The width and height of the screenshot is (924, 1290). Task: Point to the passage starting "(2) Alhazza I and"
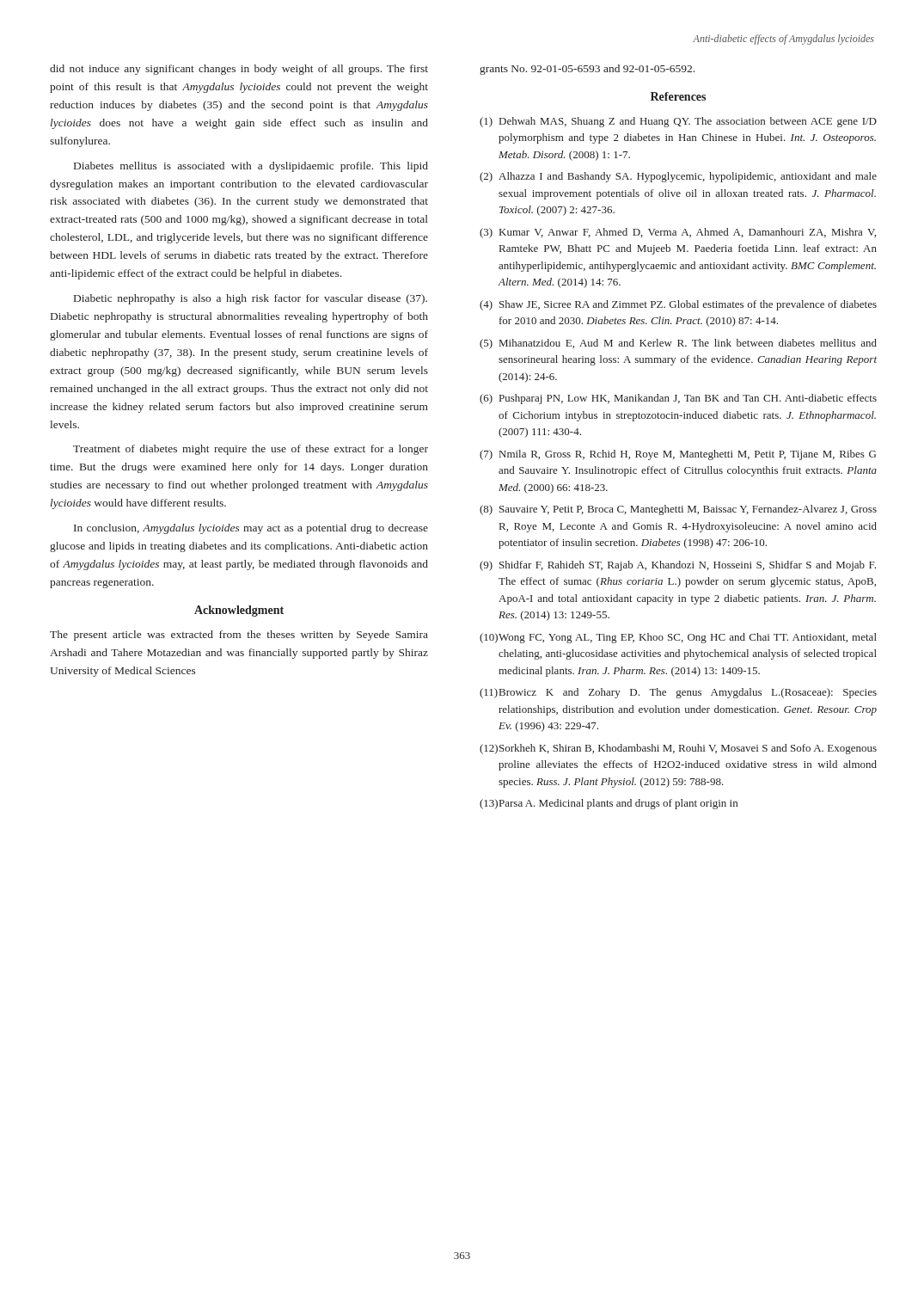point(678,193)
